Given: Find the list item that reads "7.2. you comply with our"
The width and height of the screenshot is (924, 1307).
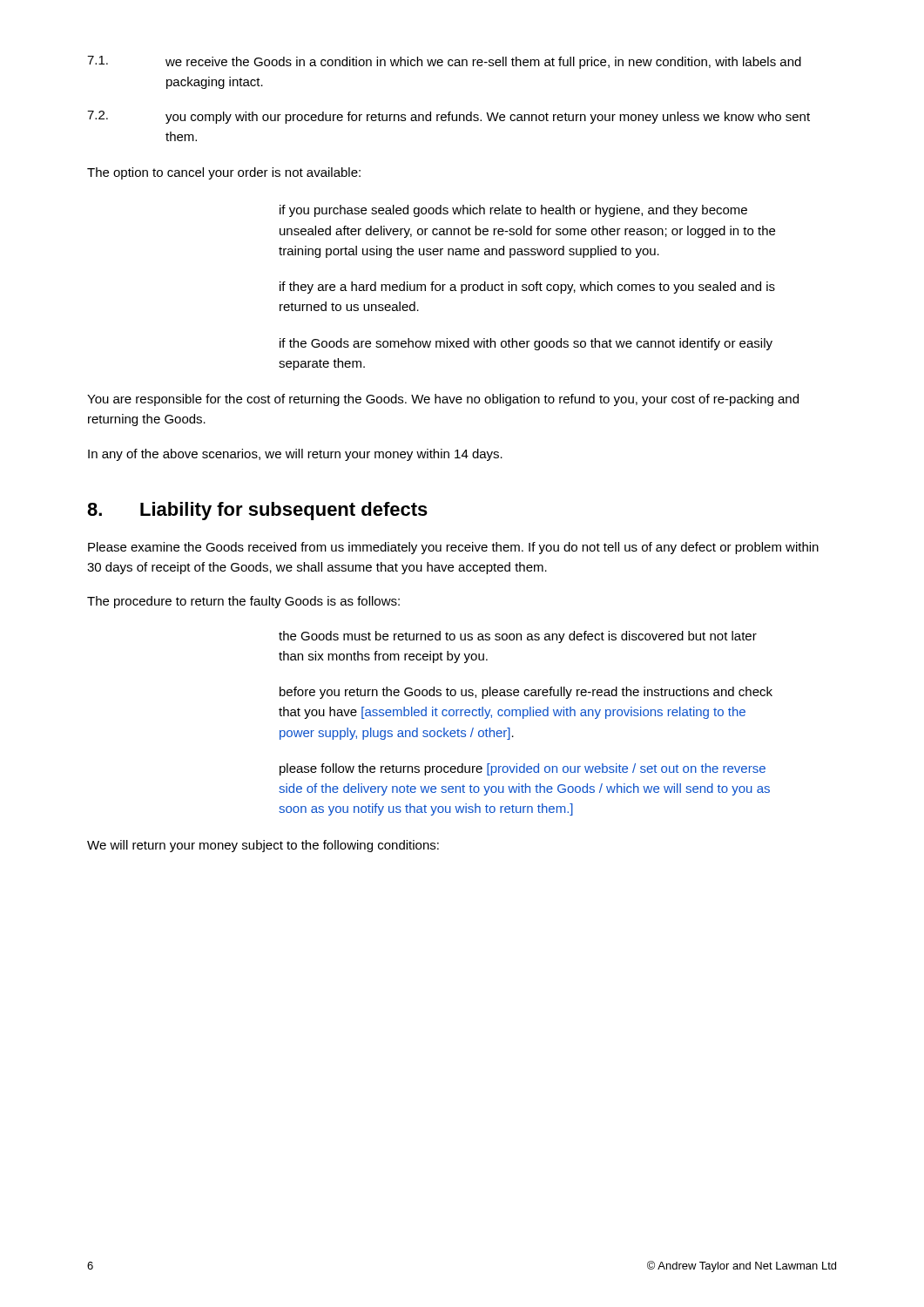Looking at the screenshot, I should click(462, 127).
